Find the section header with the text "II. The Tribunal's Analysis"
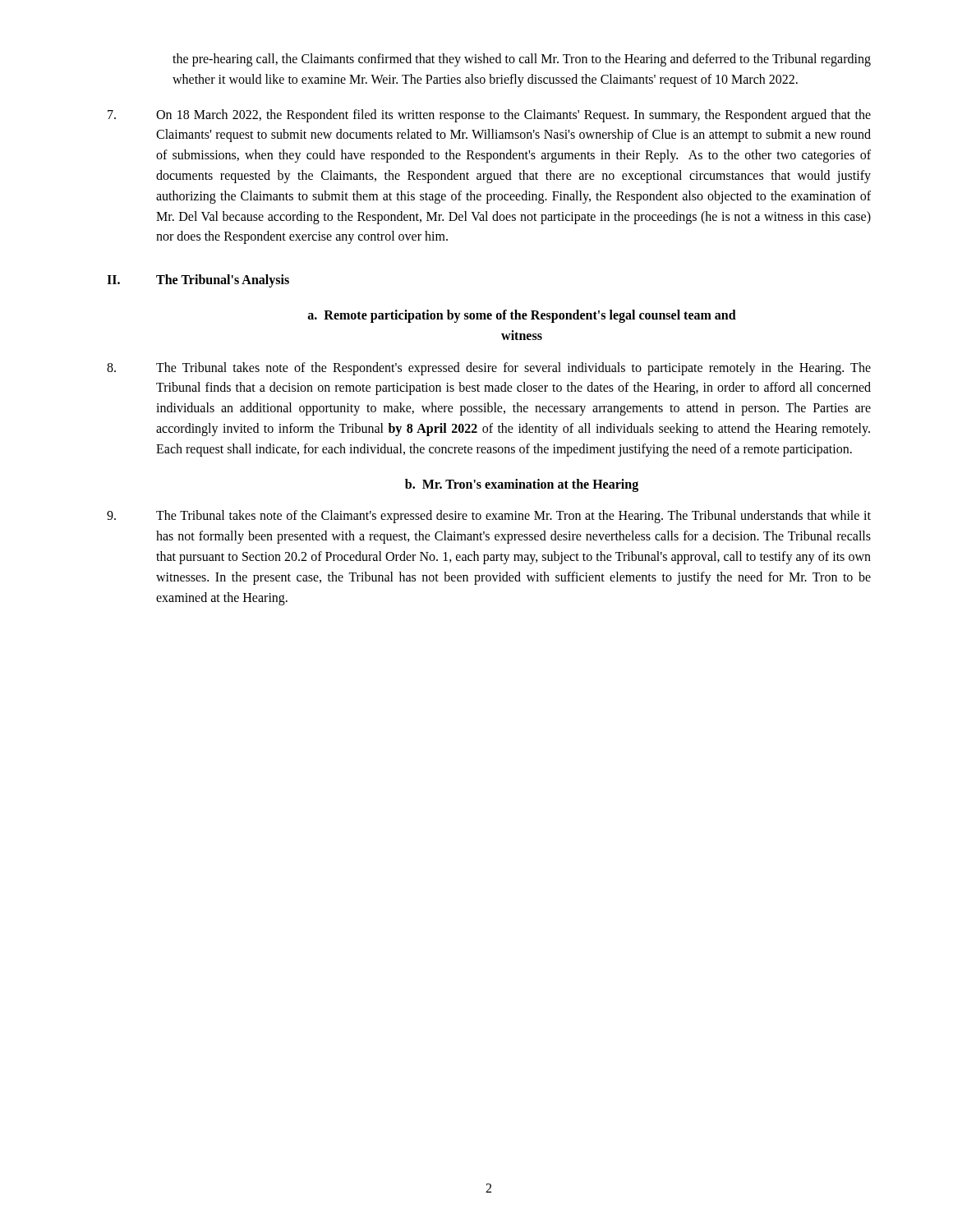The height and width of the screenshot is (1232, 953). tap(198, 281)
